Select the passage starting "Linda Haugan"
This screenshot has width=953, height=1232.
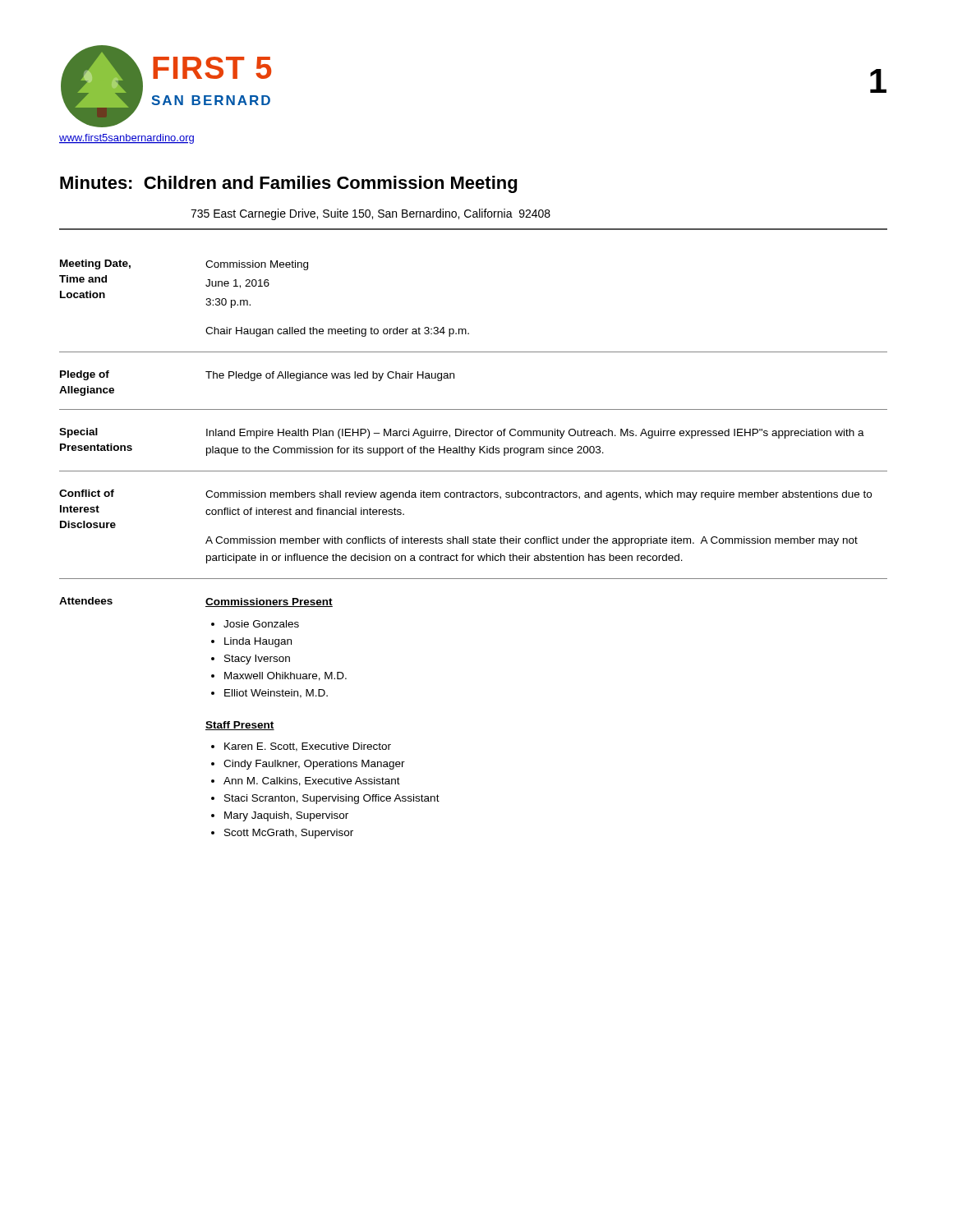pos(258,641)
